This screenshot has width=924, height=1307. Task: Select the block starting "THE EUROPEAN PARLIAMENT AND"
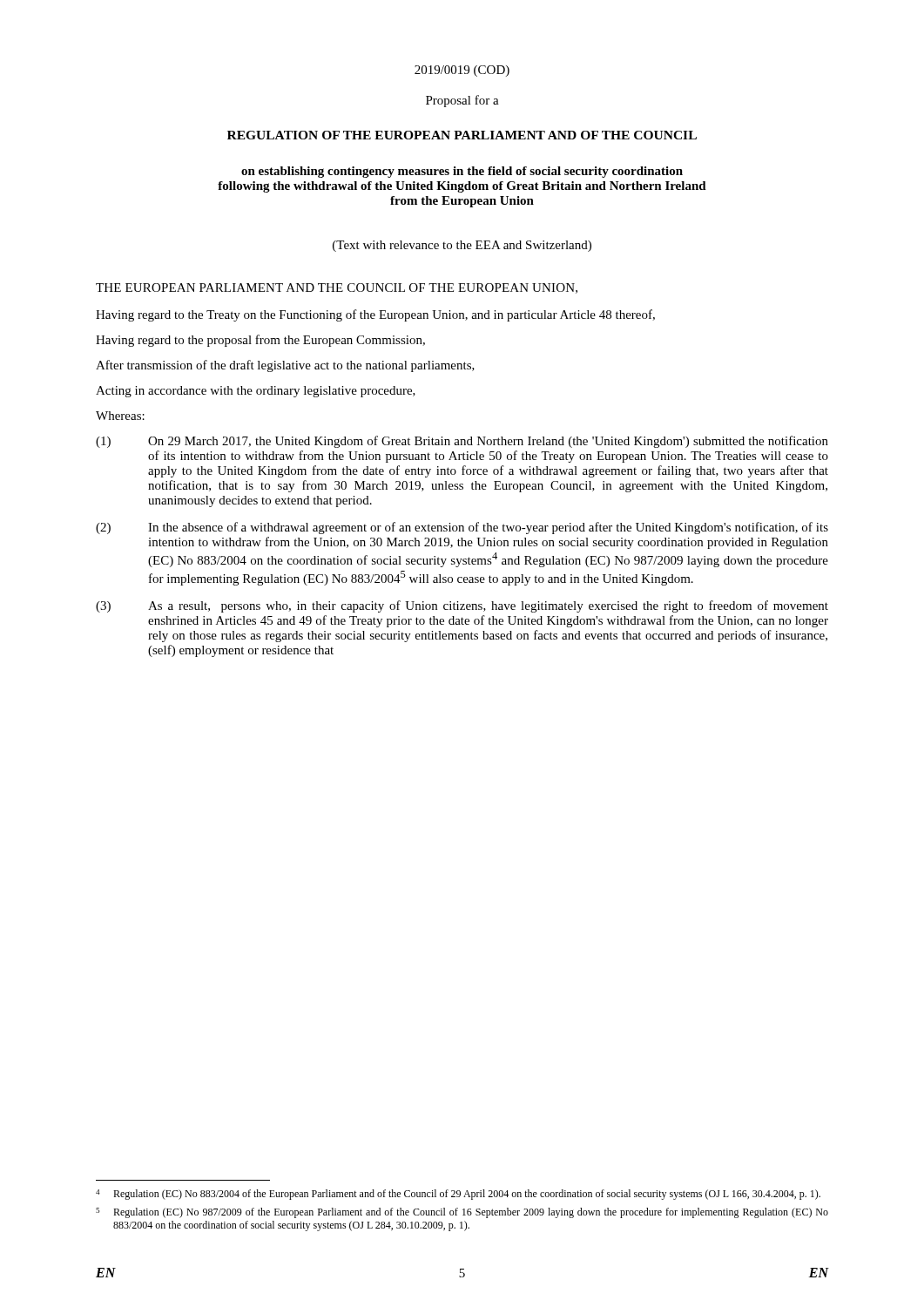[337, 288]
